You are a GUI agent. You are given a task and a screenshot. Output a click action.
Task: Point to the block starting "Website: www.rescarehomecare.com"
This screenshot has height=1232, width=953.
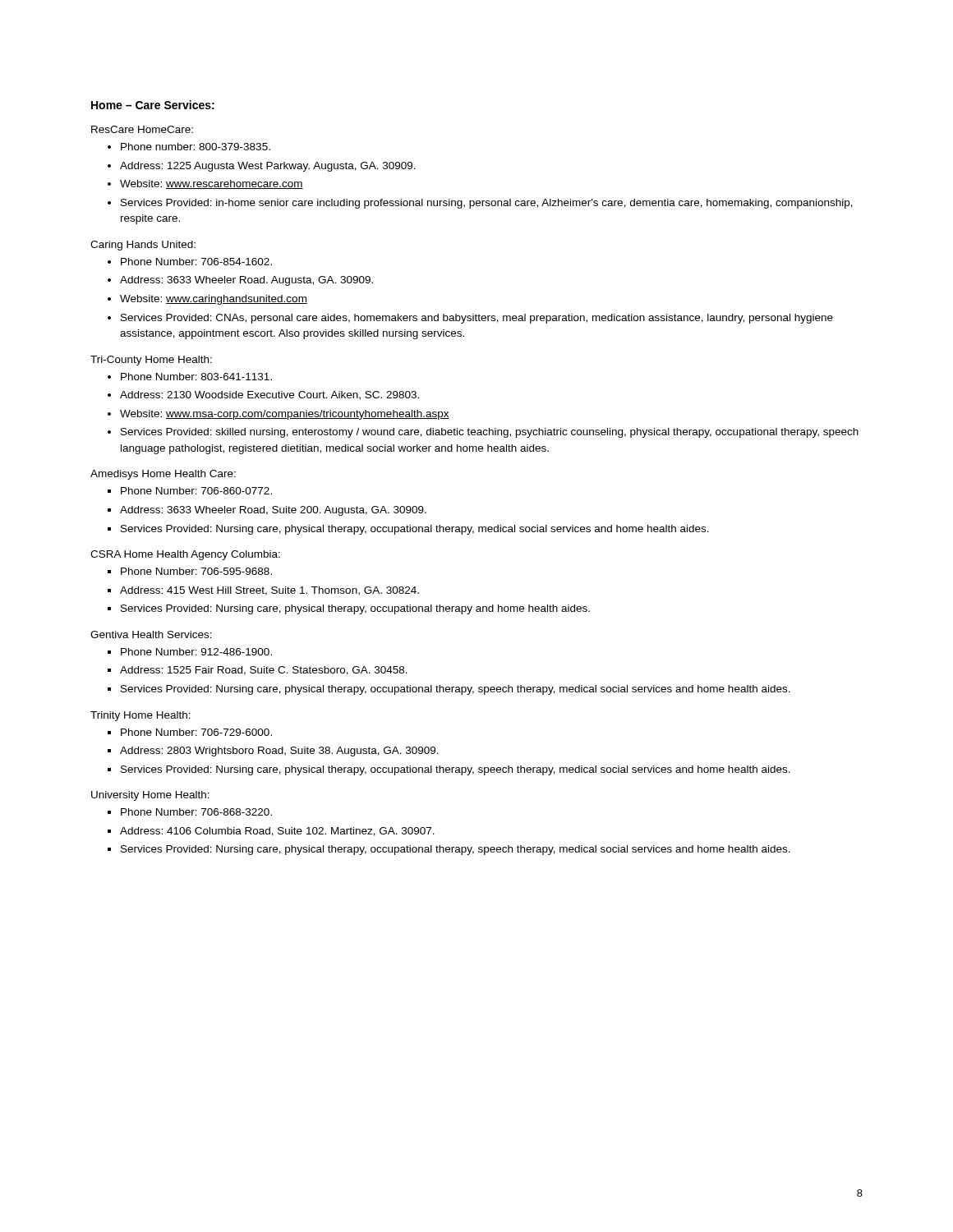(x=211, y=184)
